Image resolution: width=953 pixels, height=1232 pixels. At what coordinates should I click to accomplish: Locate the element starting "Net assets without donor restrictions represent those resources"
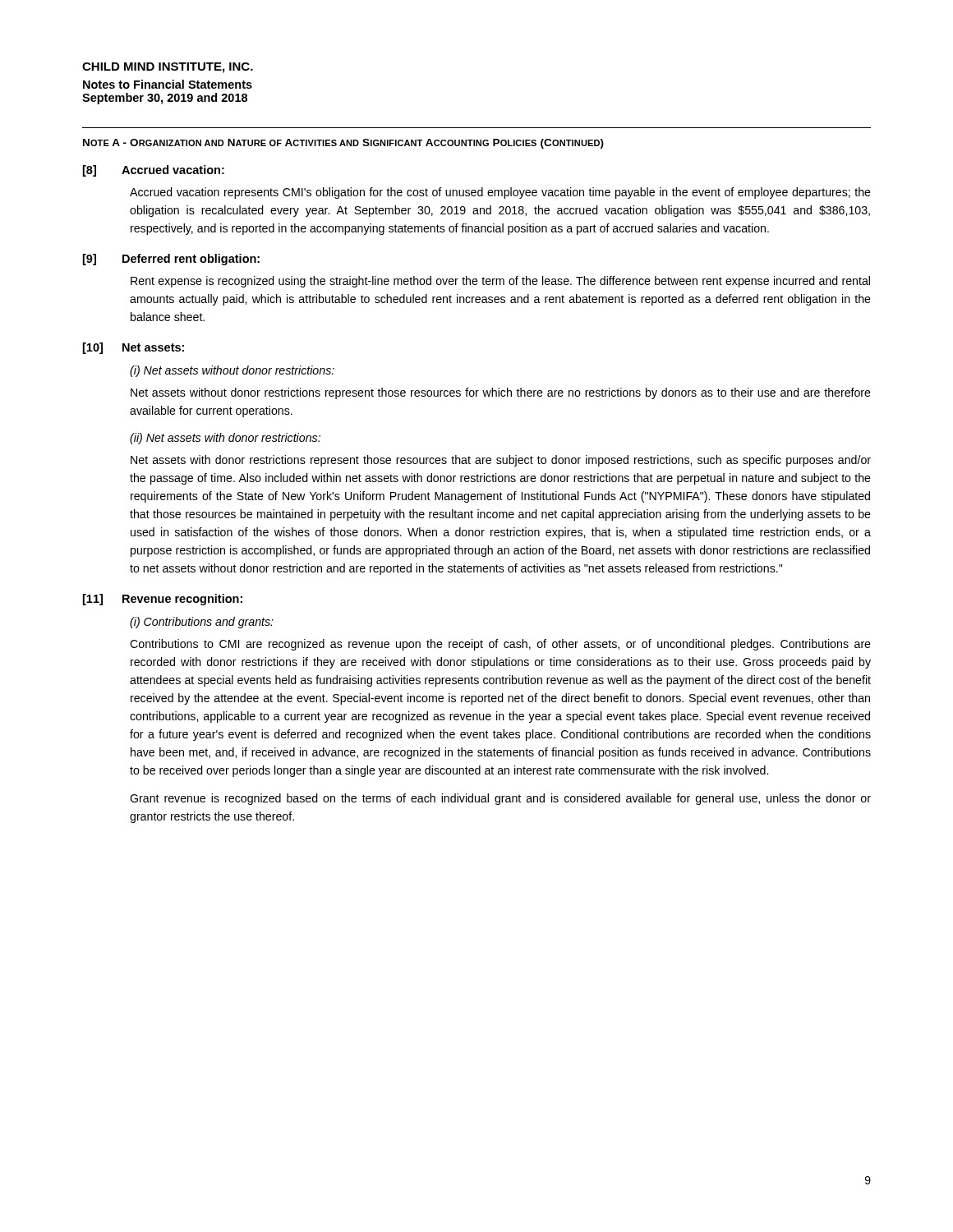coord(500,402)
